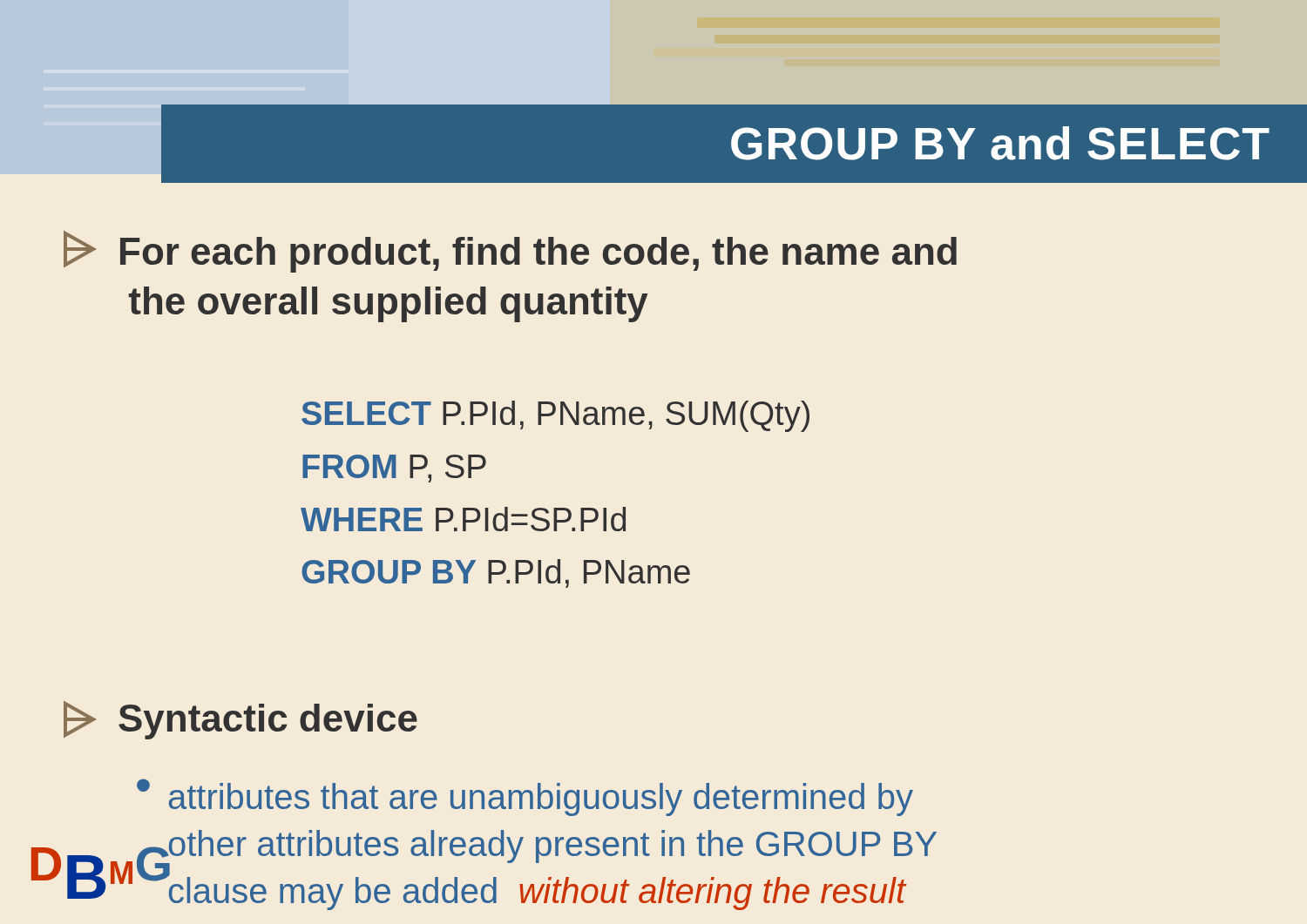The image size is (1307, 924).
Task: Point to the text starting "• attributes that are"
Action: click(x=536, y=844)
